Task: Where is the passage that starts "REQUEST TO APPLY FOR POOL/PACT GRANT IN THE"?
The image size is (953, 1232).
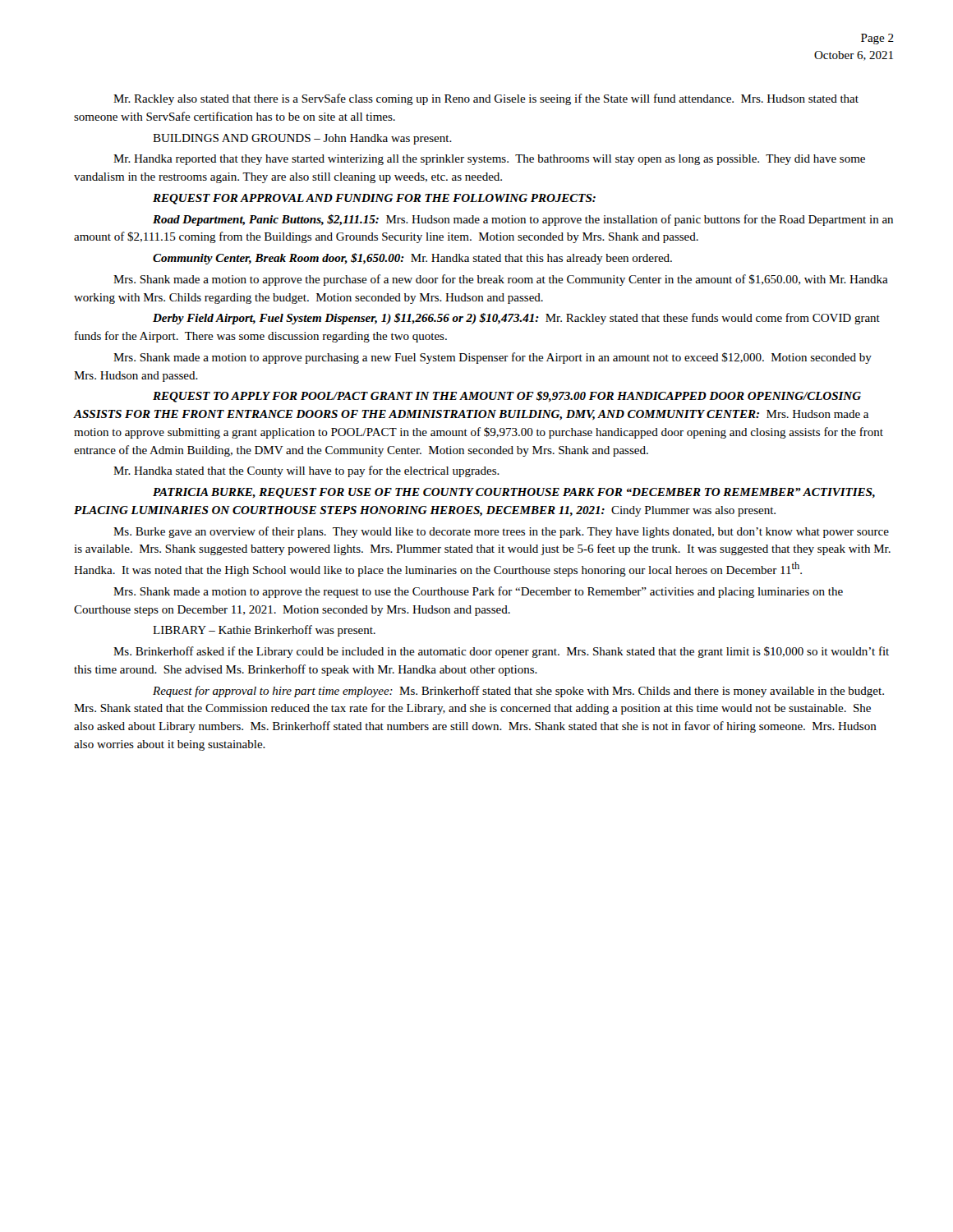Action: pyautogui.click(x=479, y=423)
